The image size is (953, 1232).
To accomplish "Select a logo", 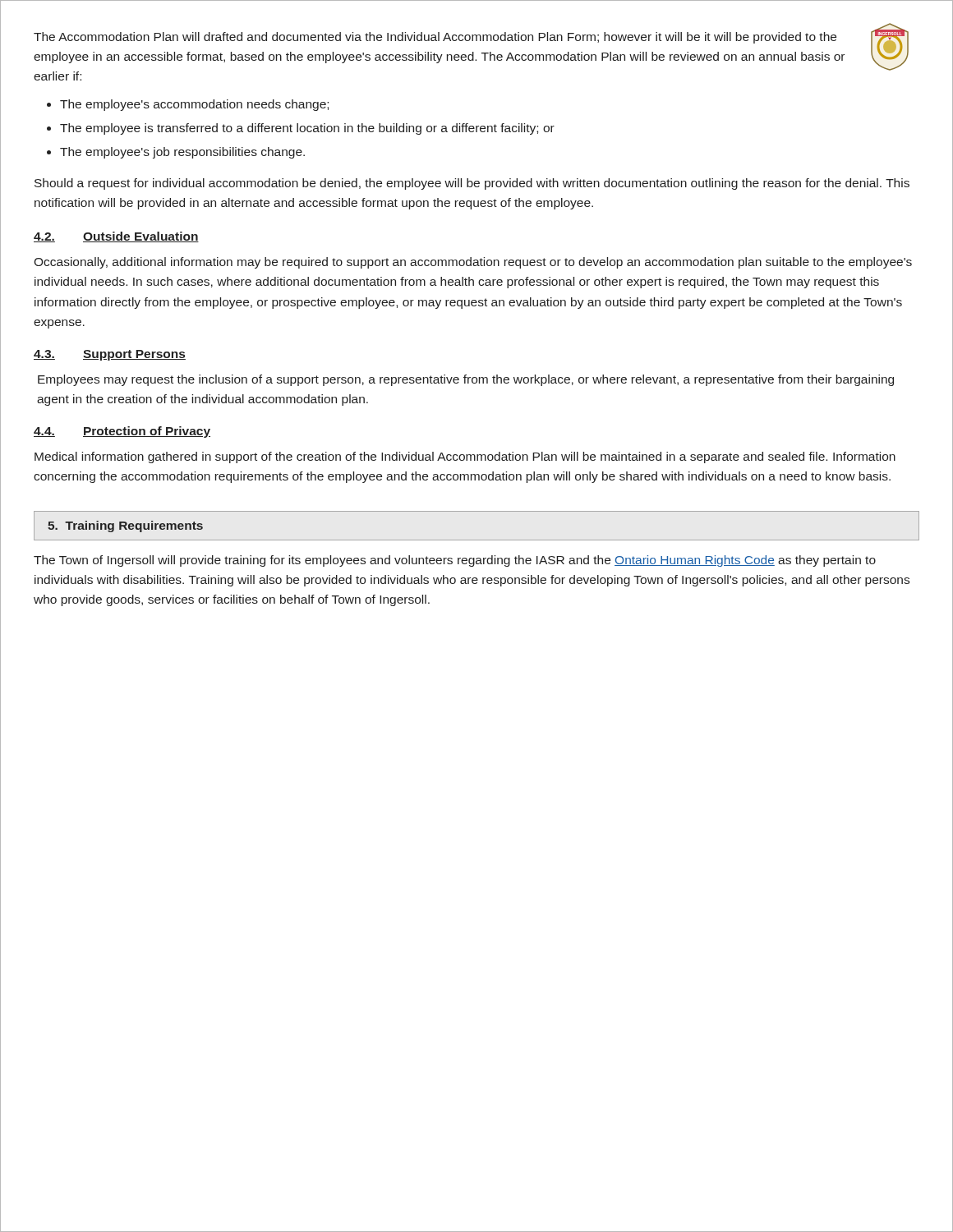I will 890,45.
